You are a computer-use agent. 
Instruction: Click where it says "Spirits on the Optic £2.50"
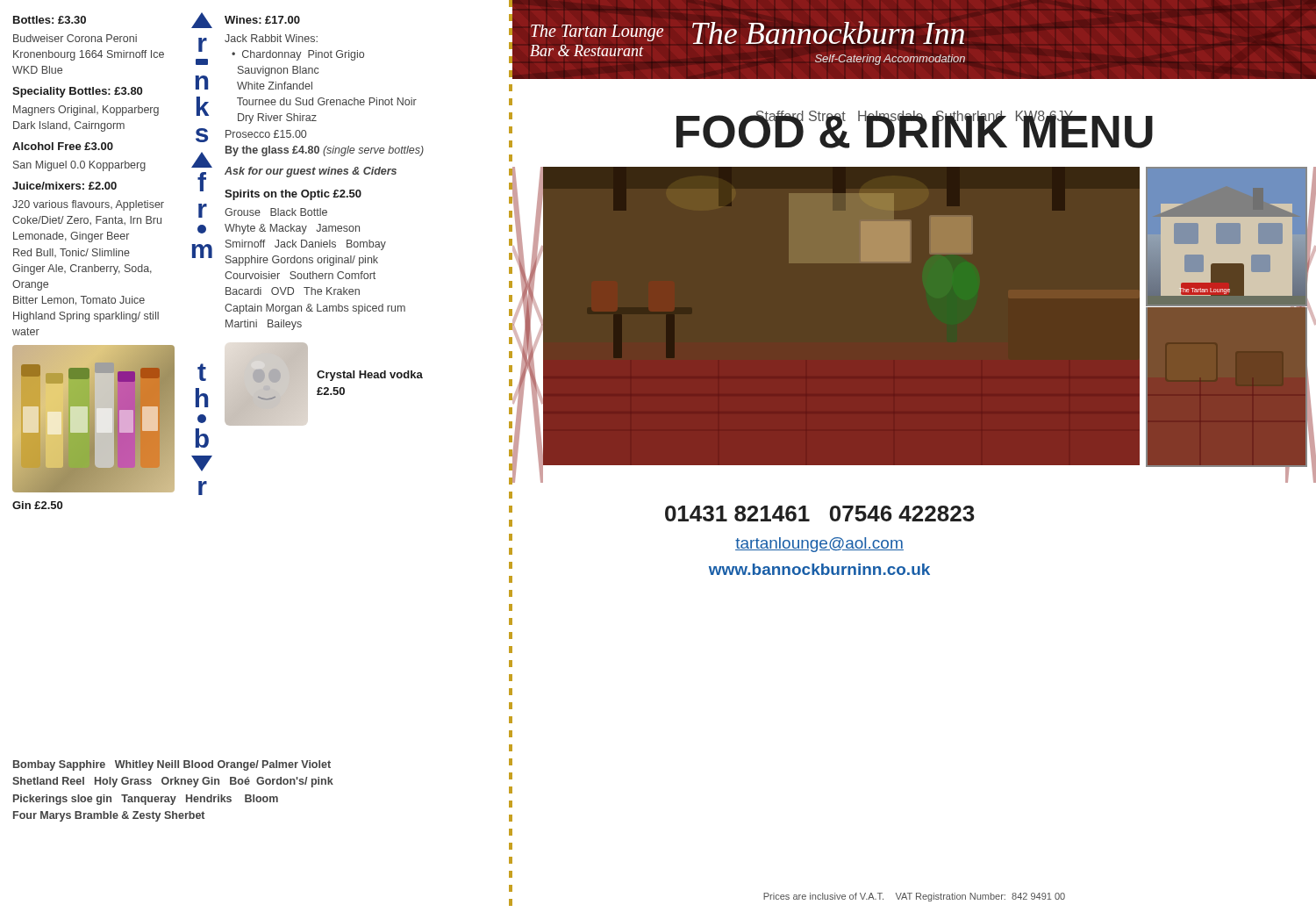[x=293, y=194]
